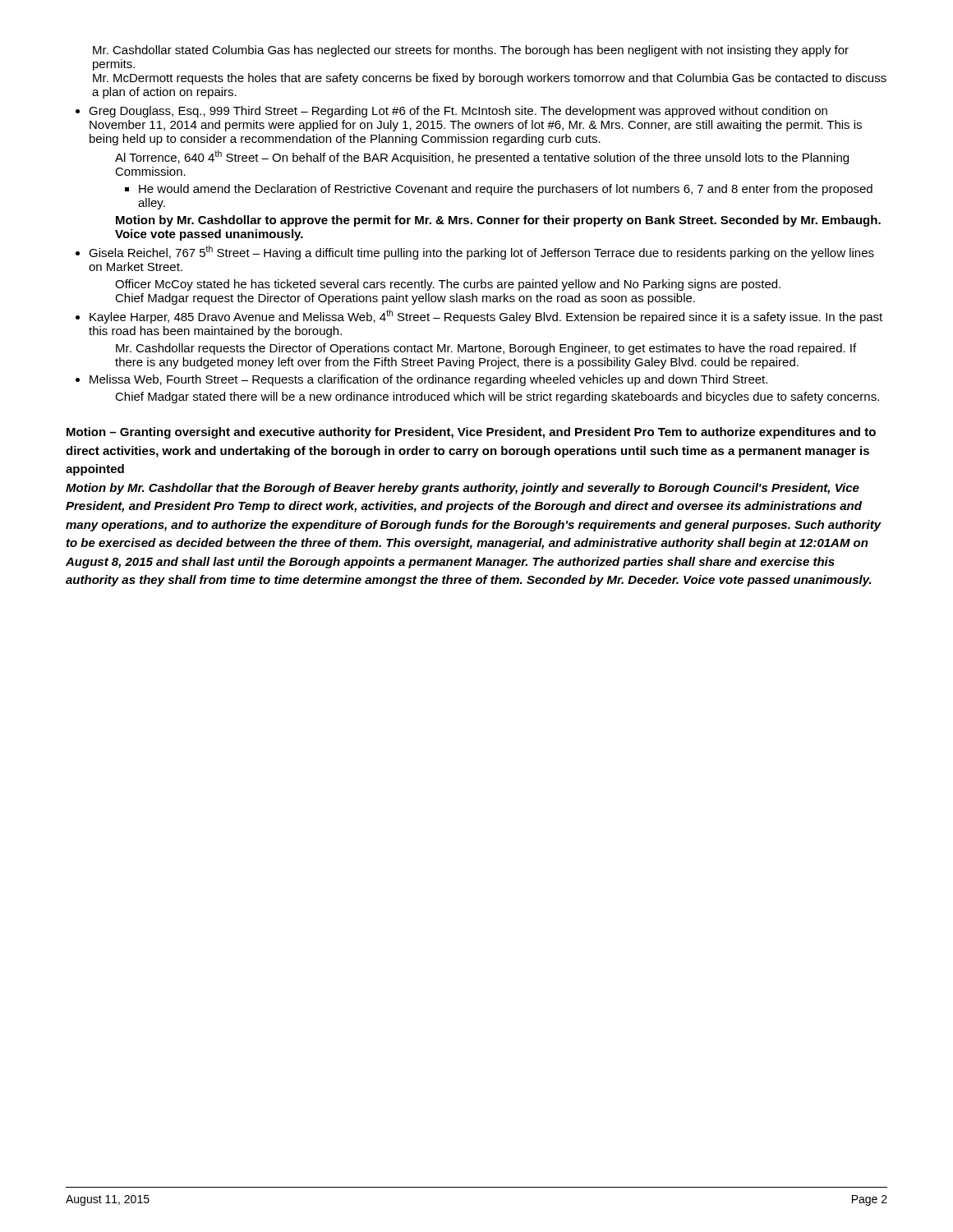Select the passage starting "Mr. Cashdollar requests the Director of Operations contact"
This screenshot has height=1232, width=953.
pos(501,355)
